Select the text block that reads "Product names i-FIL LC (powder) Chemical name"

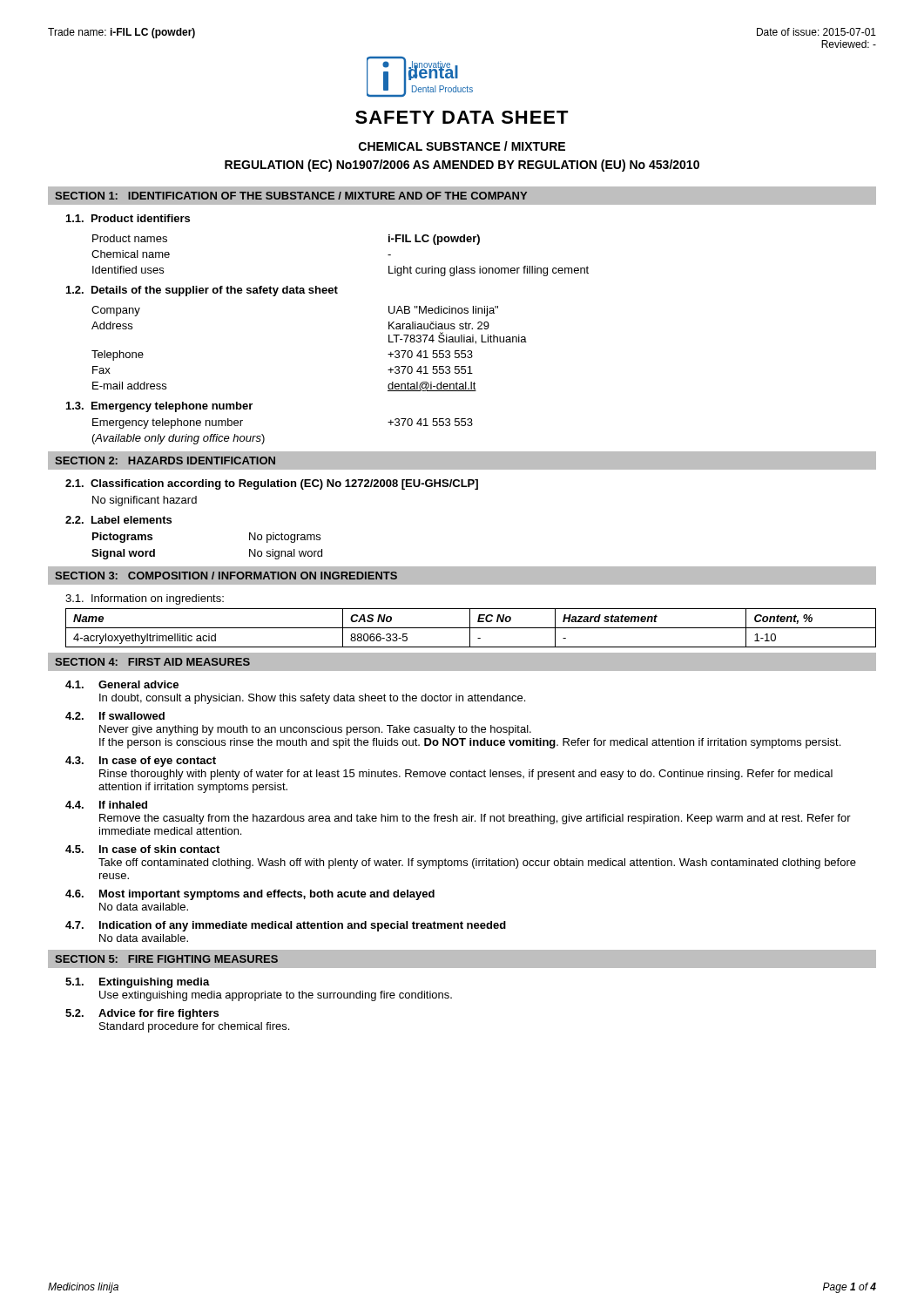[x=484, y=254]
